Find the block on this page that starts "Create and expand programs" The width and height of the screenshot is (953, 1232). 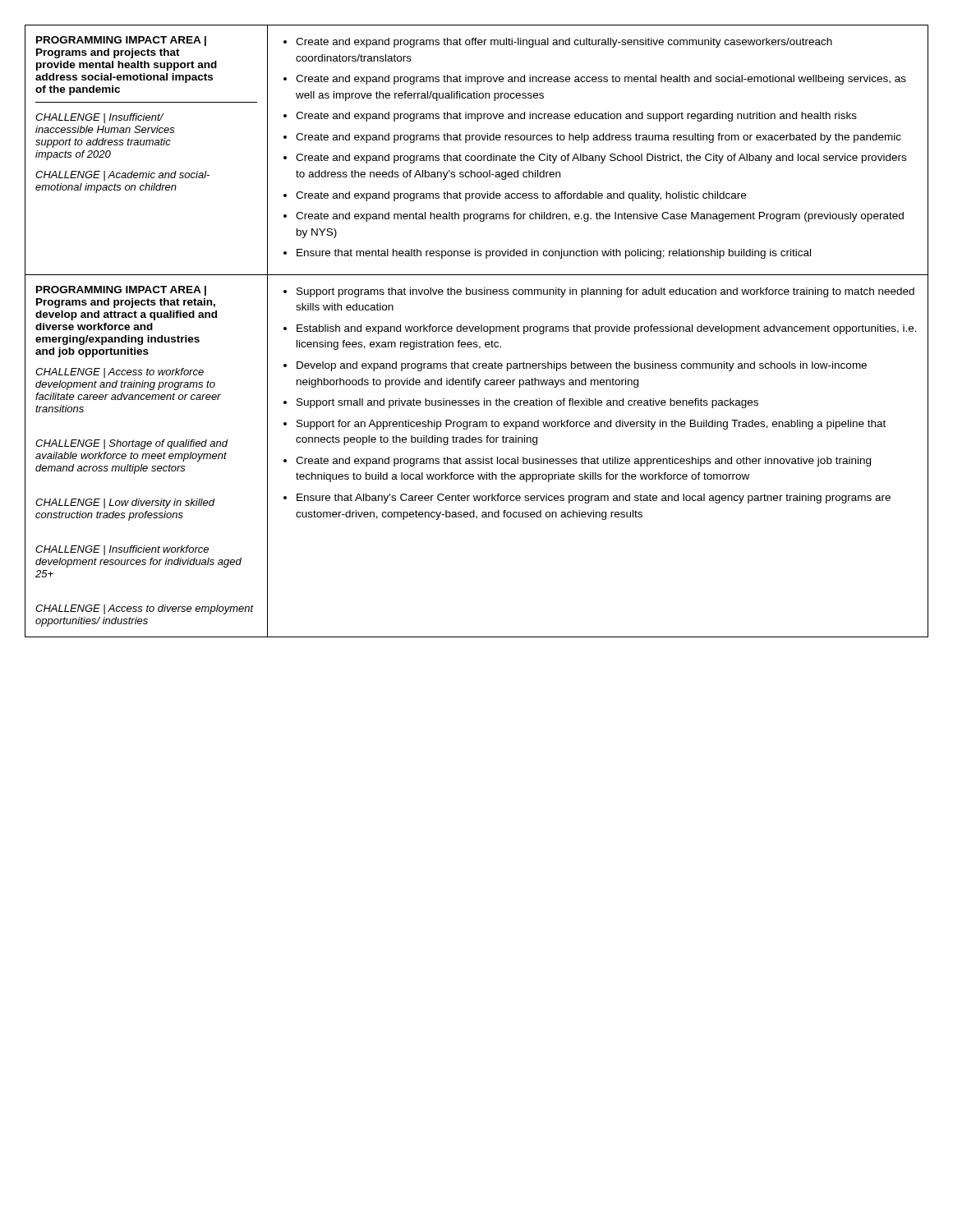click(598, 147)
